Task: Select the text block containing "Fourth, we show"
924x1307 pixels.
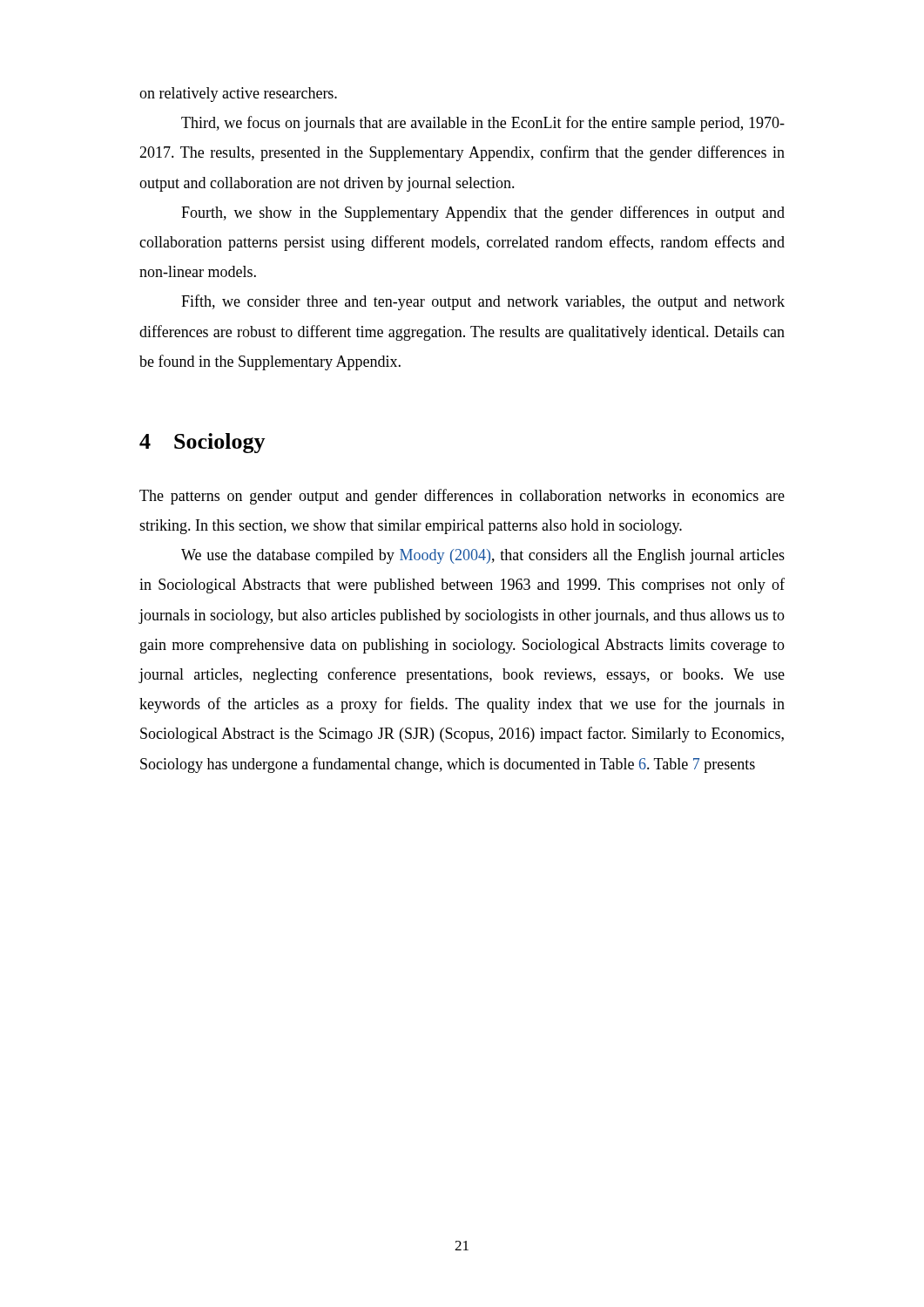Action: 462,242
